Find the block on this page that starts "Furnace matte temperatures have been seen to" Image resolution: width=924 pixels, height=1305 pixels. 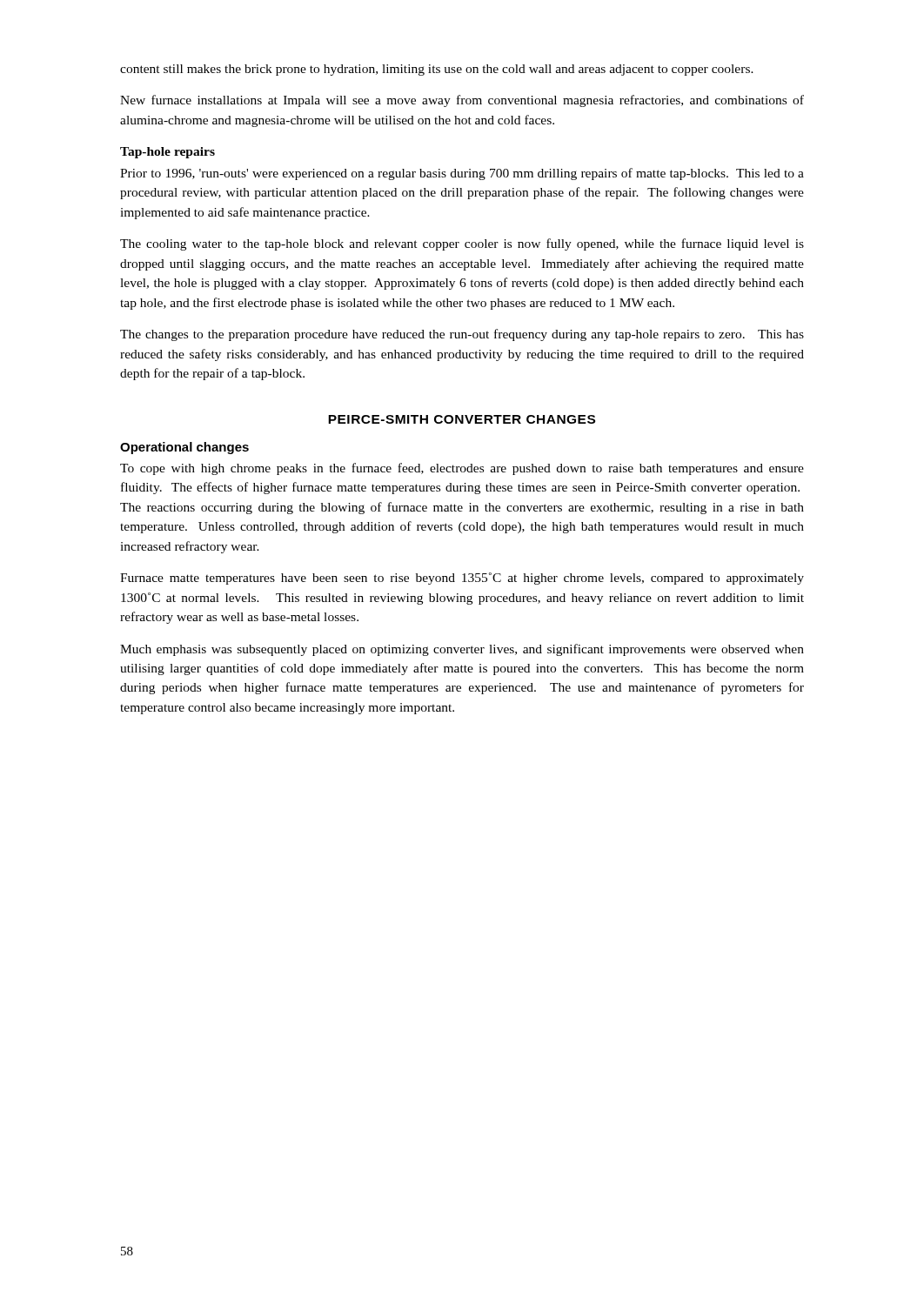coord(462,598)
